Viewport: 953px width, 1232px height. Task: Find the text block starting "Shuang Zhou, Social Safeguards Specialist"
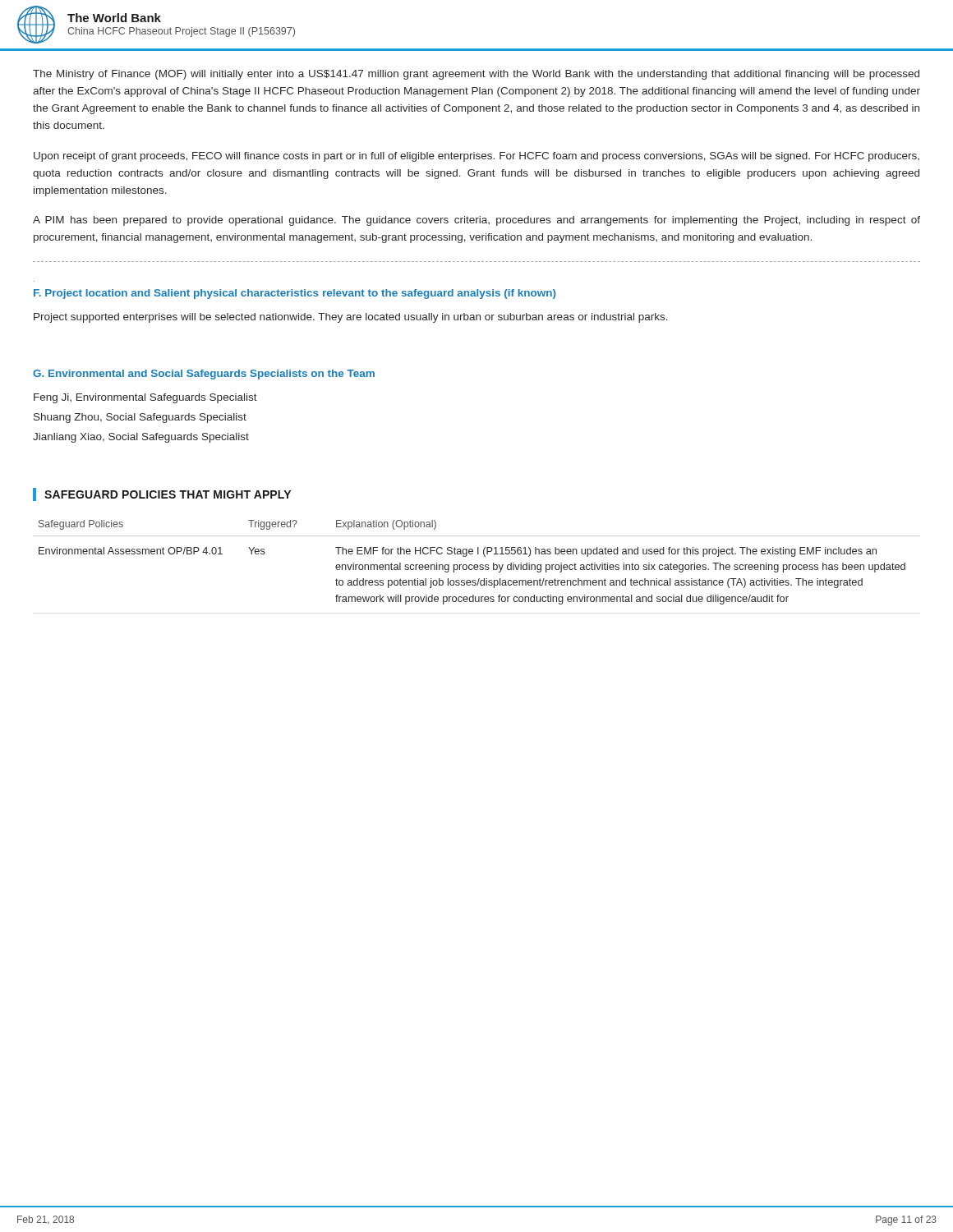[x=140, y=417]
